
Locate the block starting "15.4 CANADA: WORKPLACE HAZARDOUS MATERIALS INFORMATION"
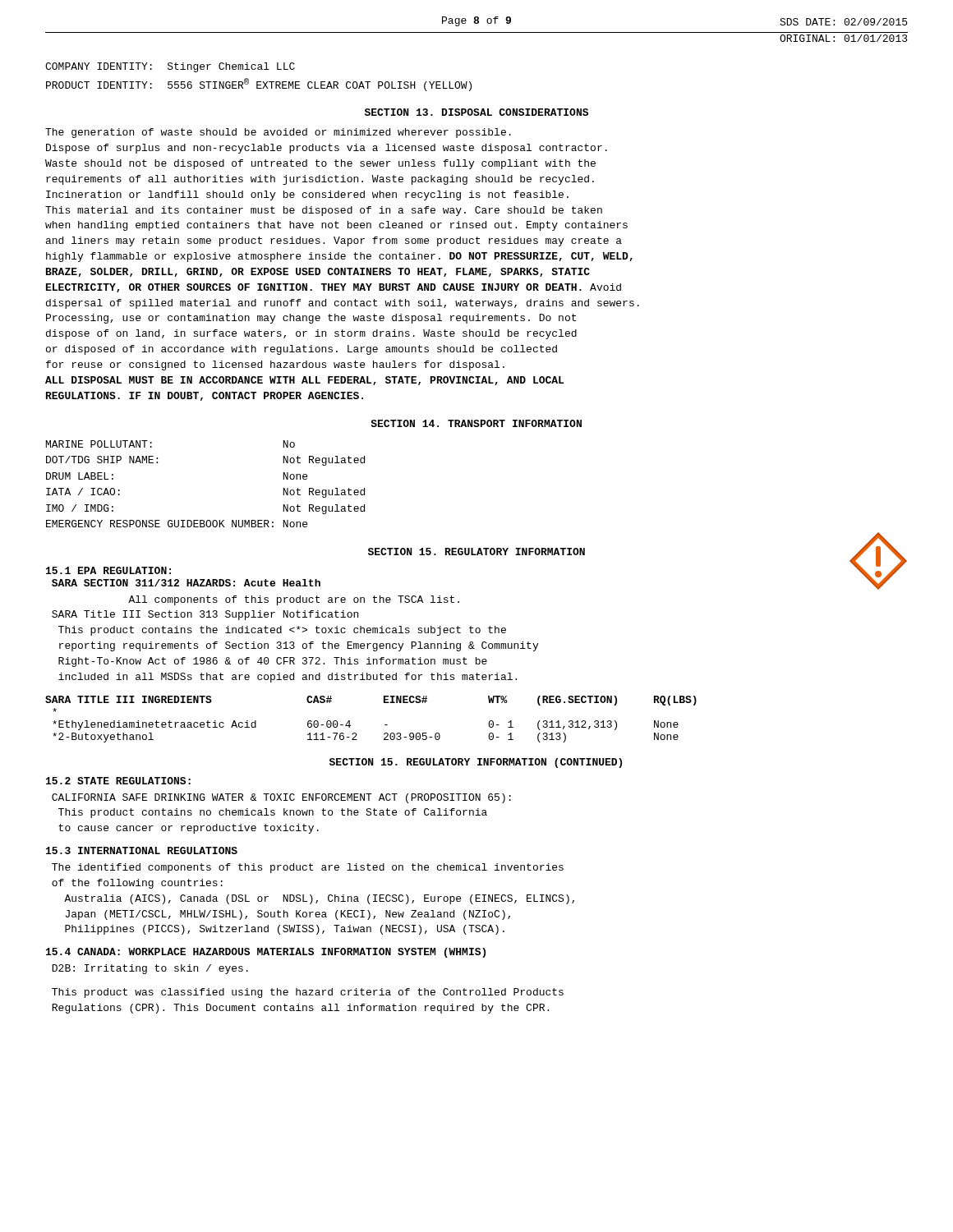coord(266,953)
